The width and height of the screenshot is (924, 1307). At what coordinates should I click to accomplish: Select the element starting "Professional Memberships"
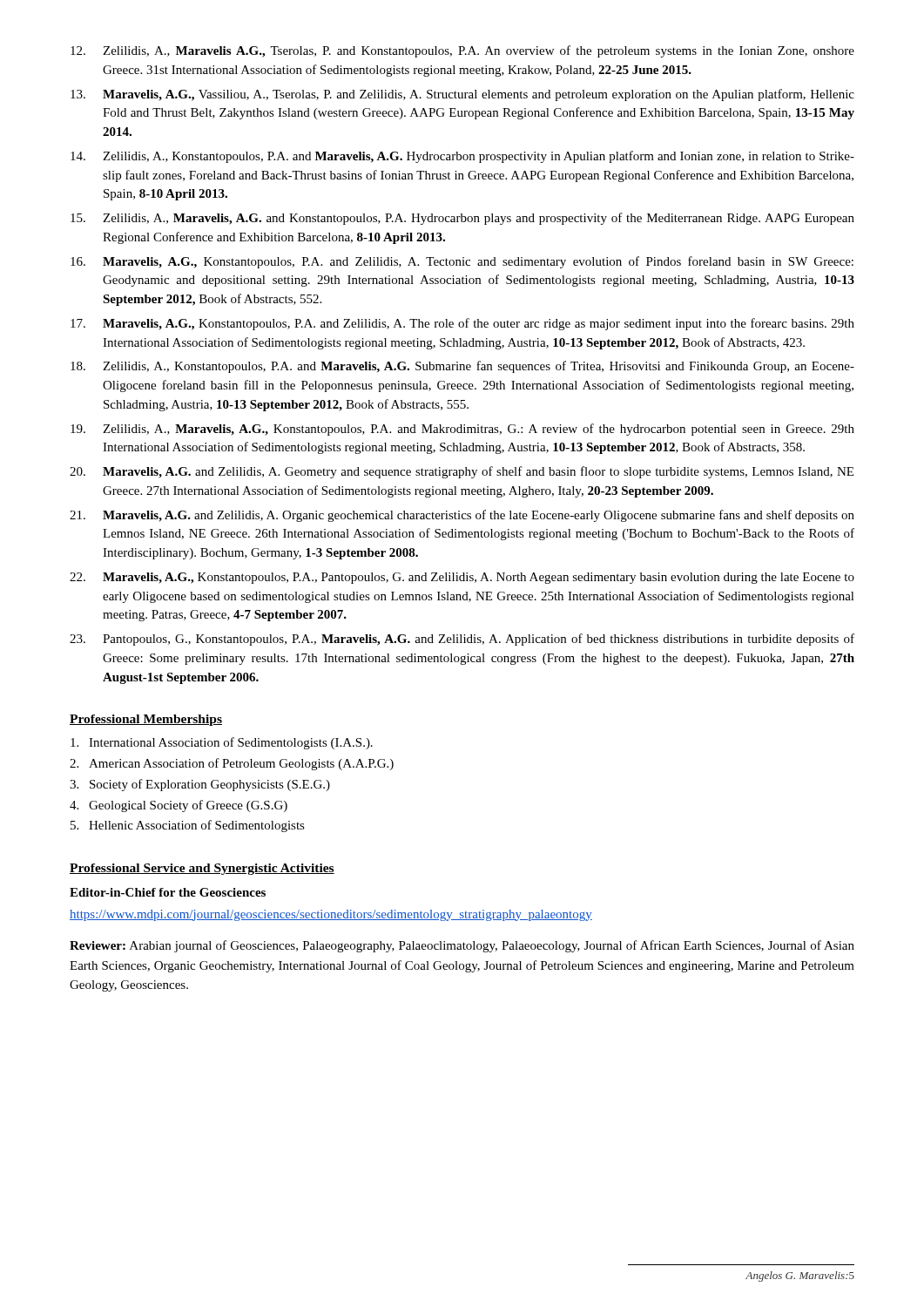[146, 719]
